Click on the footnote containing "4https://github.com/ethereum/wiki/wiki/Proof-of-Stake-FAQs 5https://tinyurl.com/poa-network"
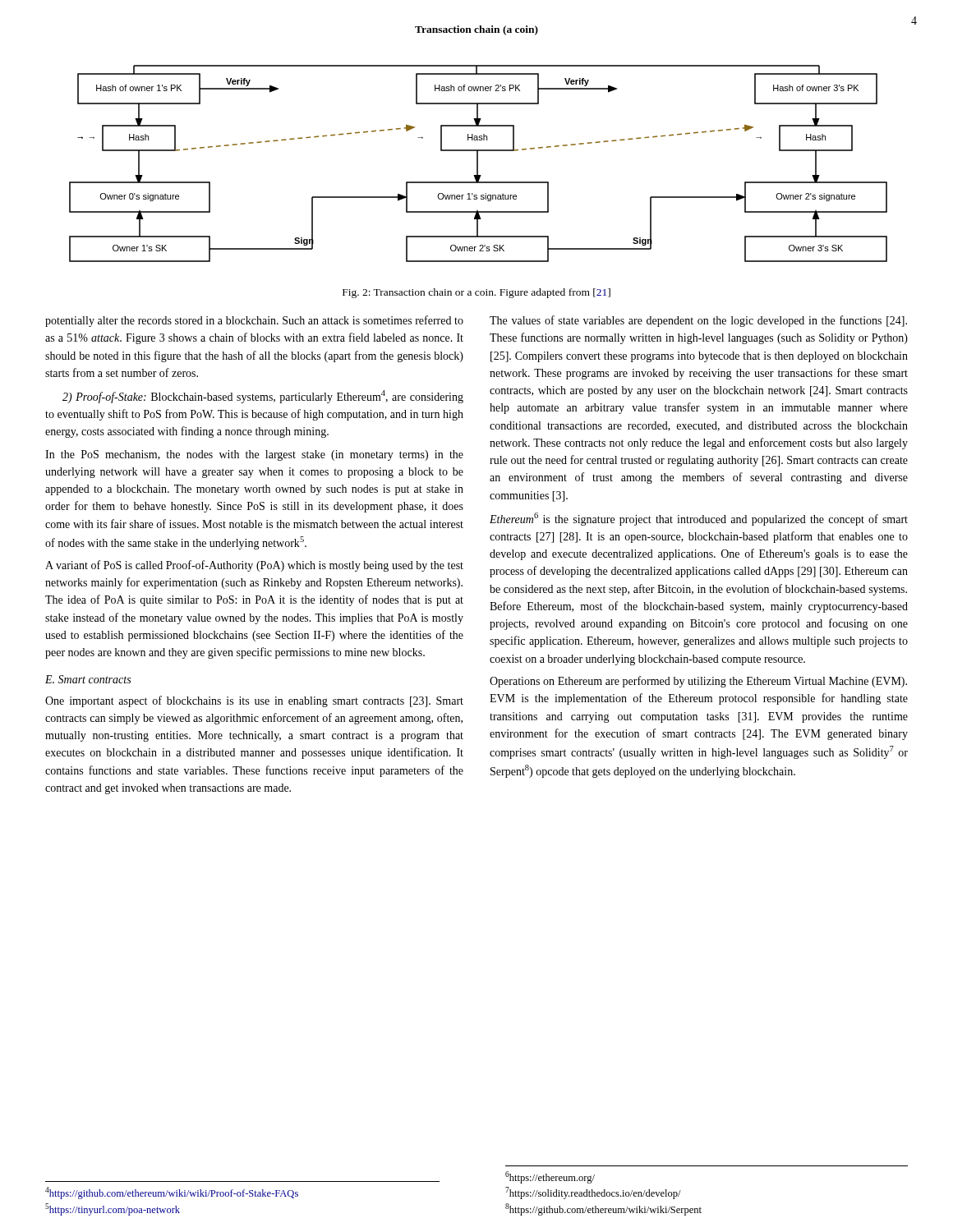The width and height of the screenshot is (953, 1232). [242, 1201]
